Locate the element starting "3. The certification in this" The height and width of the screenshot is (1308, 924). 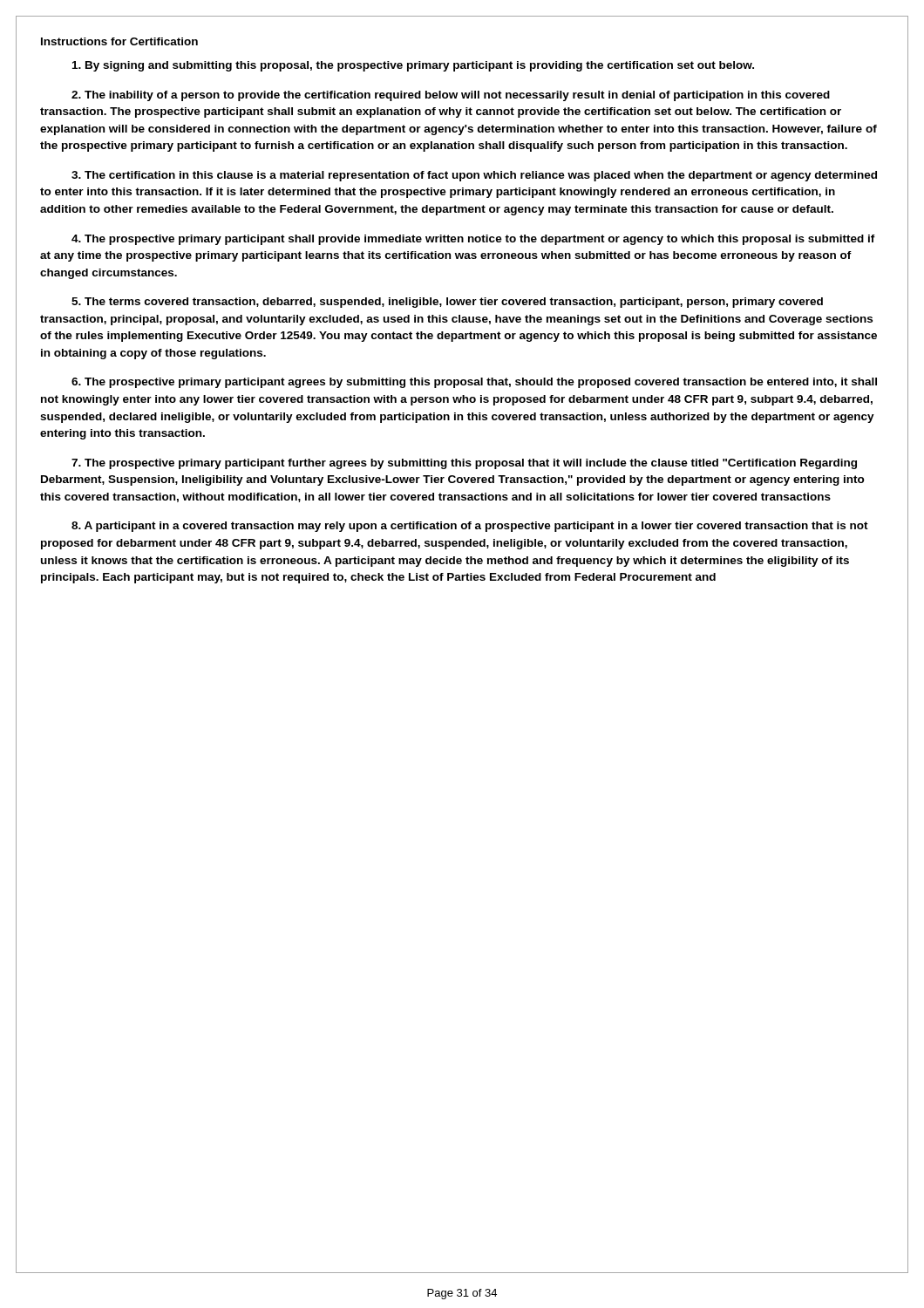[459, 192]
